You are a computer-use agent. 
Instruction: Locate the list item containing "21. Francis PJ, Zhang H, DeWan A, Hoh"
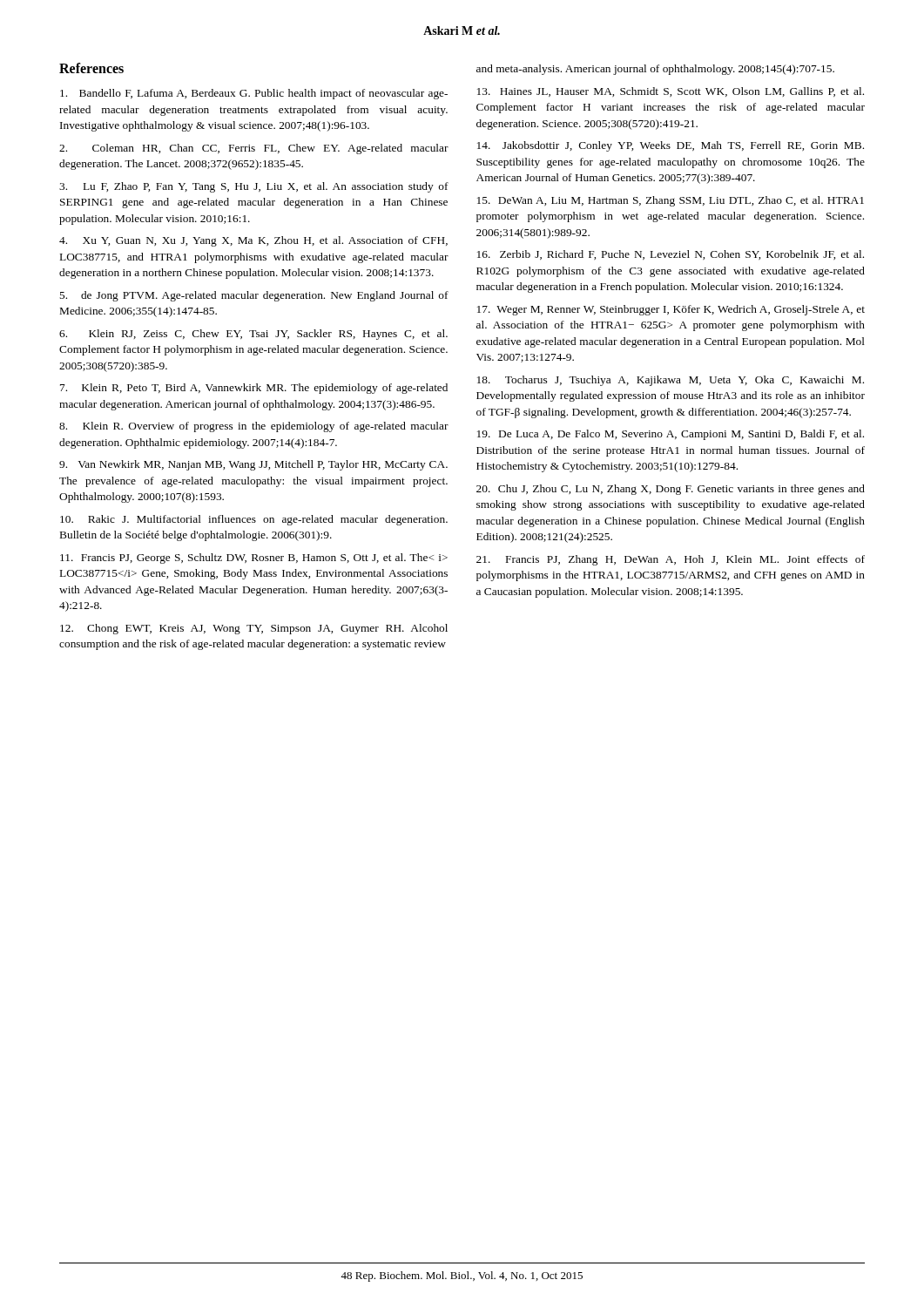(x=670, y=575)
